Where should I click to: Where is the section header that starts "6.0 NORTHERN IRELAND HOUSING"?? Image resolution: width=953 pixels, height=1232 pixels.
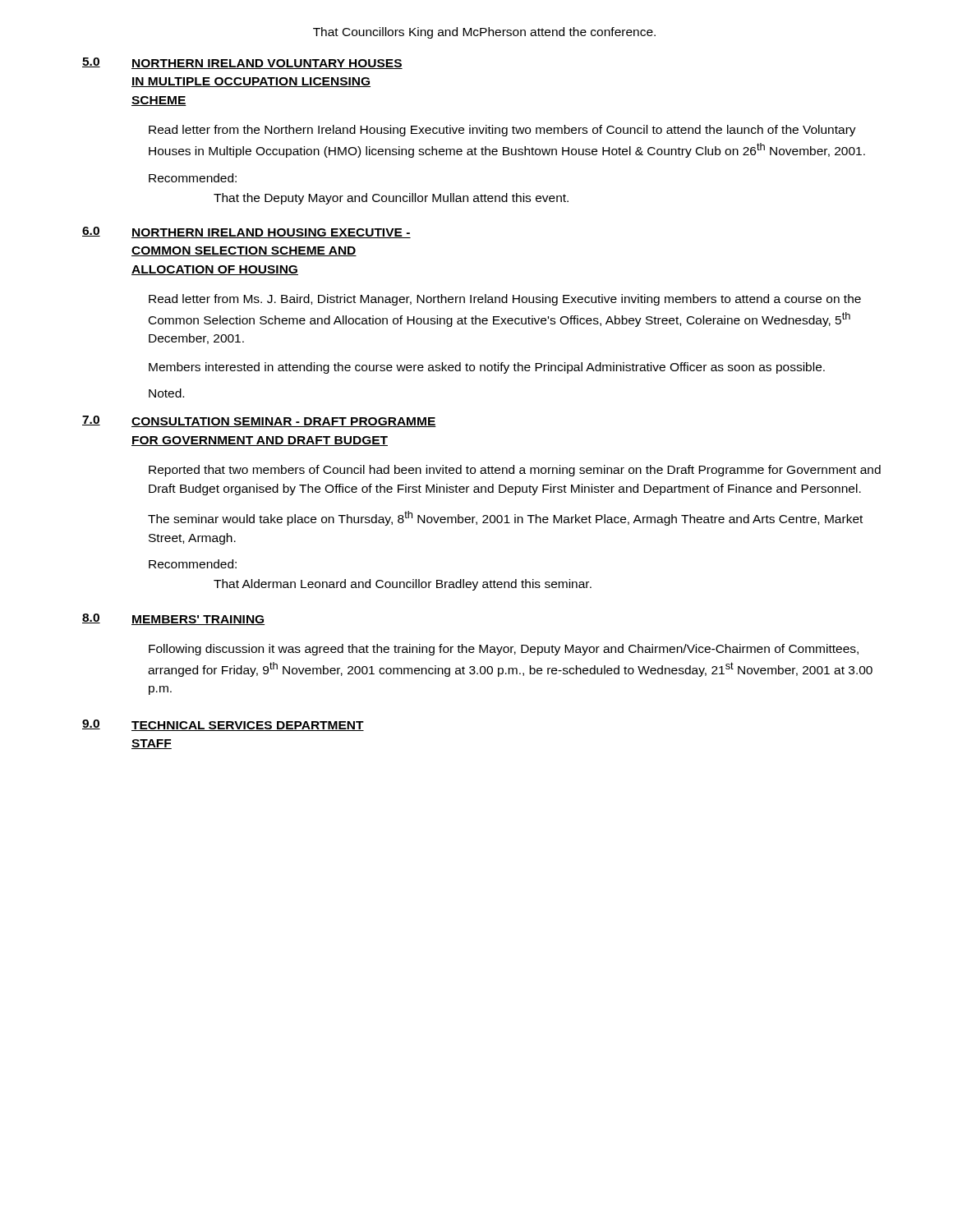246,251
